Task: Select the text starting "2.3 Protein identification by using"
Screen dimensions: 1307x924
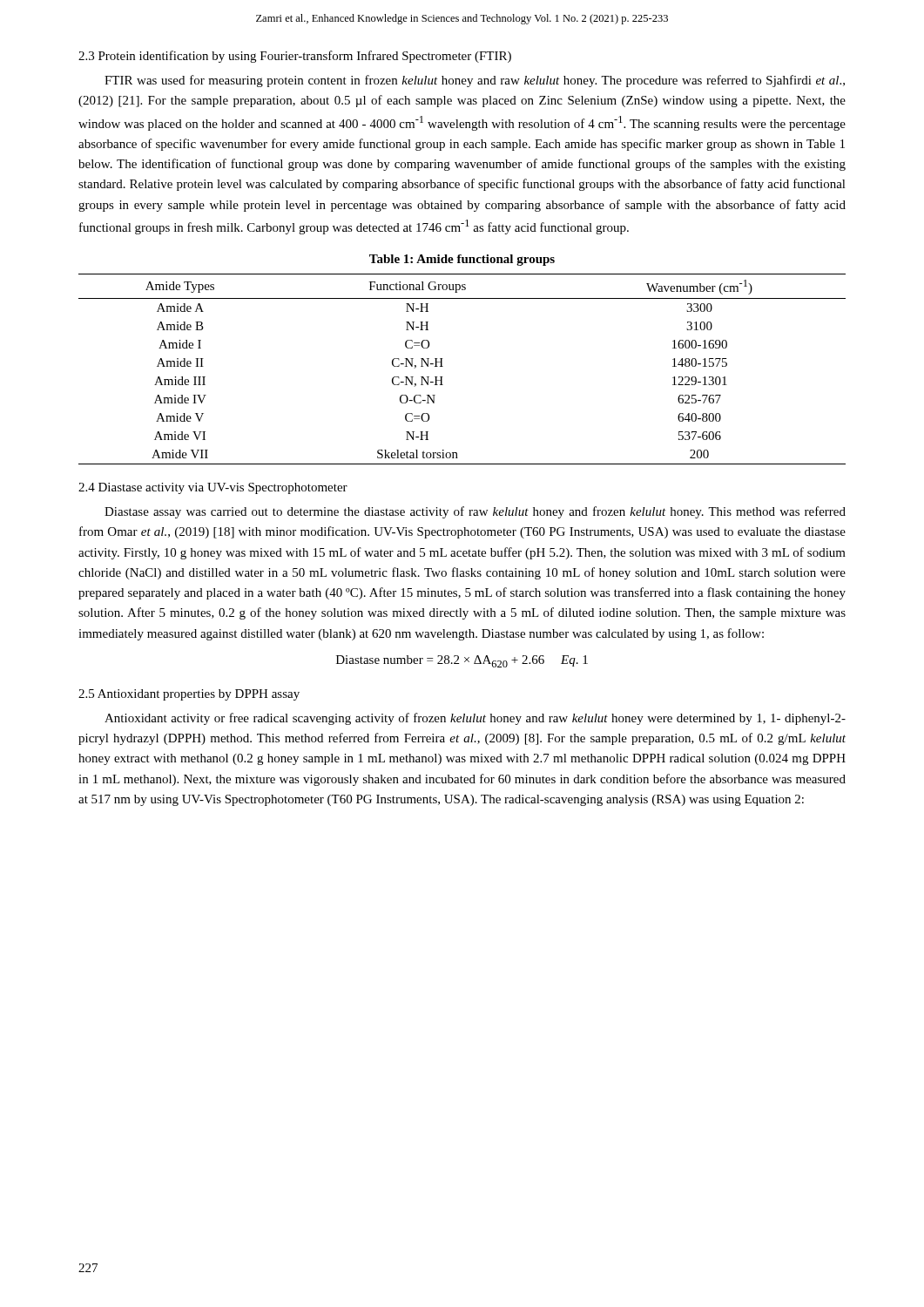Action: [295, 56]
